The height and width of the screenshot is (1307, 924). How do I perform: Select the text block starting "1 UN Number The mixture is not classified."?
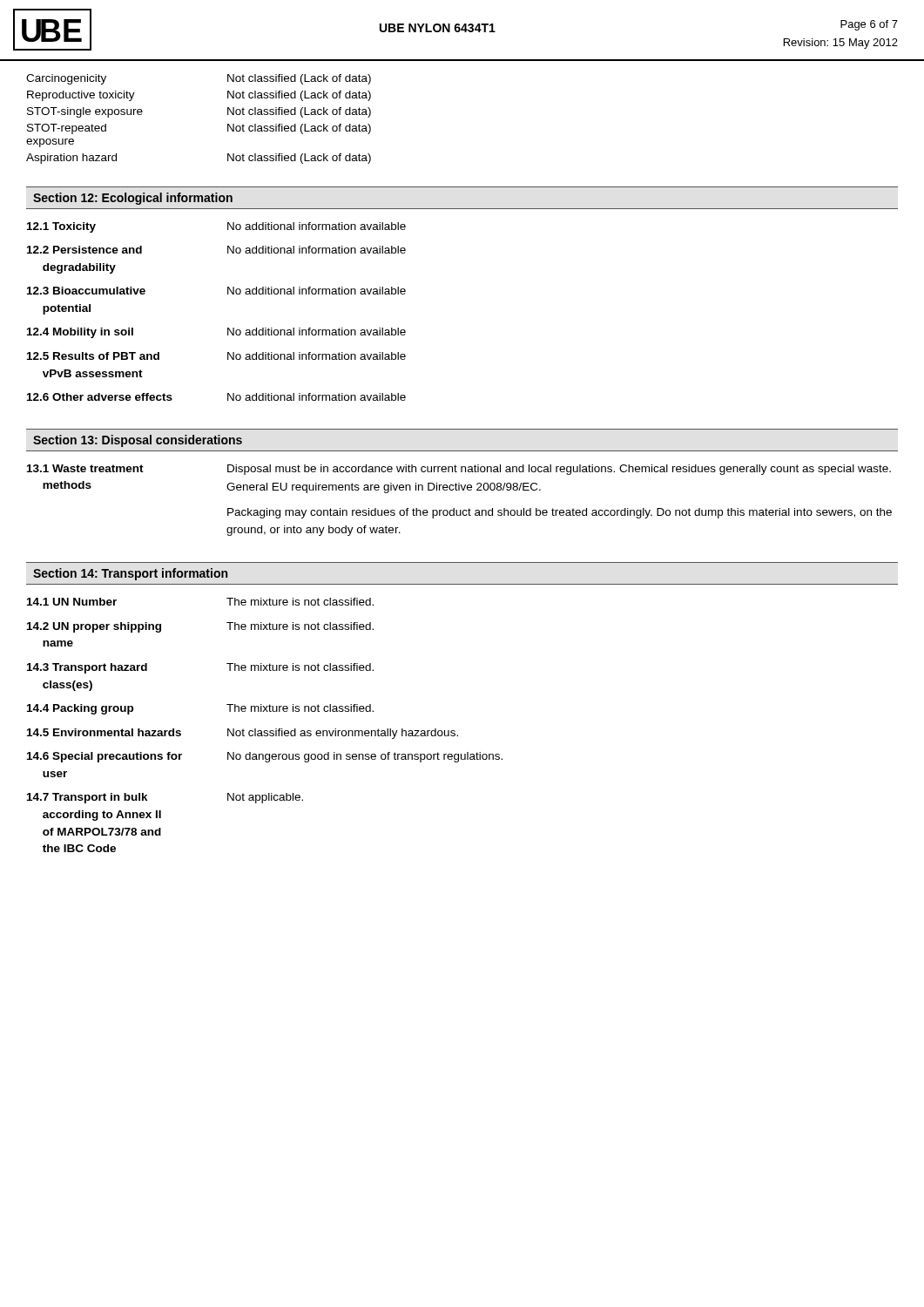pyautogui.click(x=76, y=602)
